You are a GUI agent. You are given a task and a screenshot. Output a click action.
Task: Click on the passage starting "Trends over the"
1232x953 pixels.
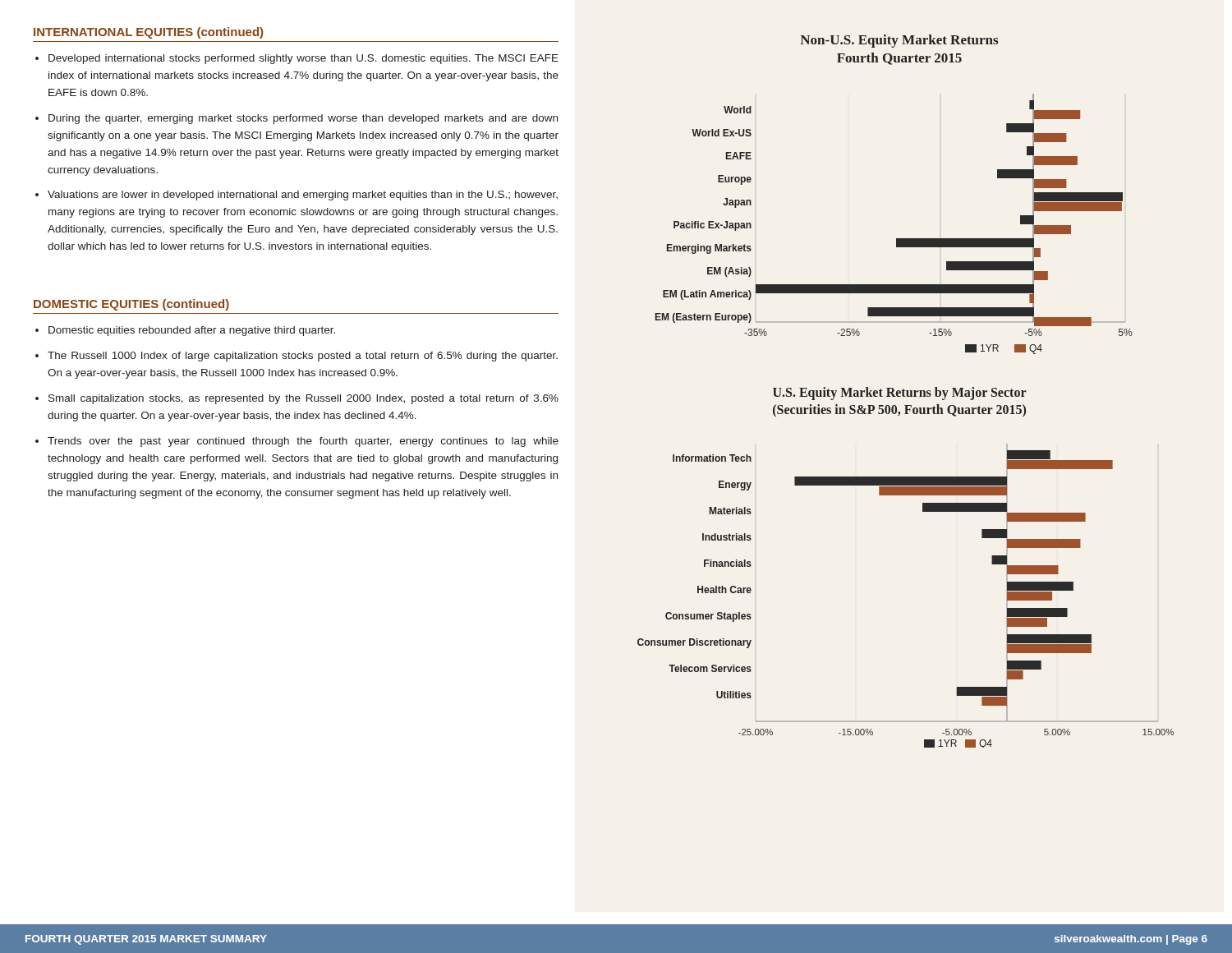tap(303, 466)
